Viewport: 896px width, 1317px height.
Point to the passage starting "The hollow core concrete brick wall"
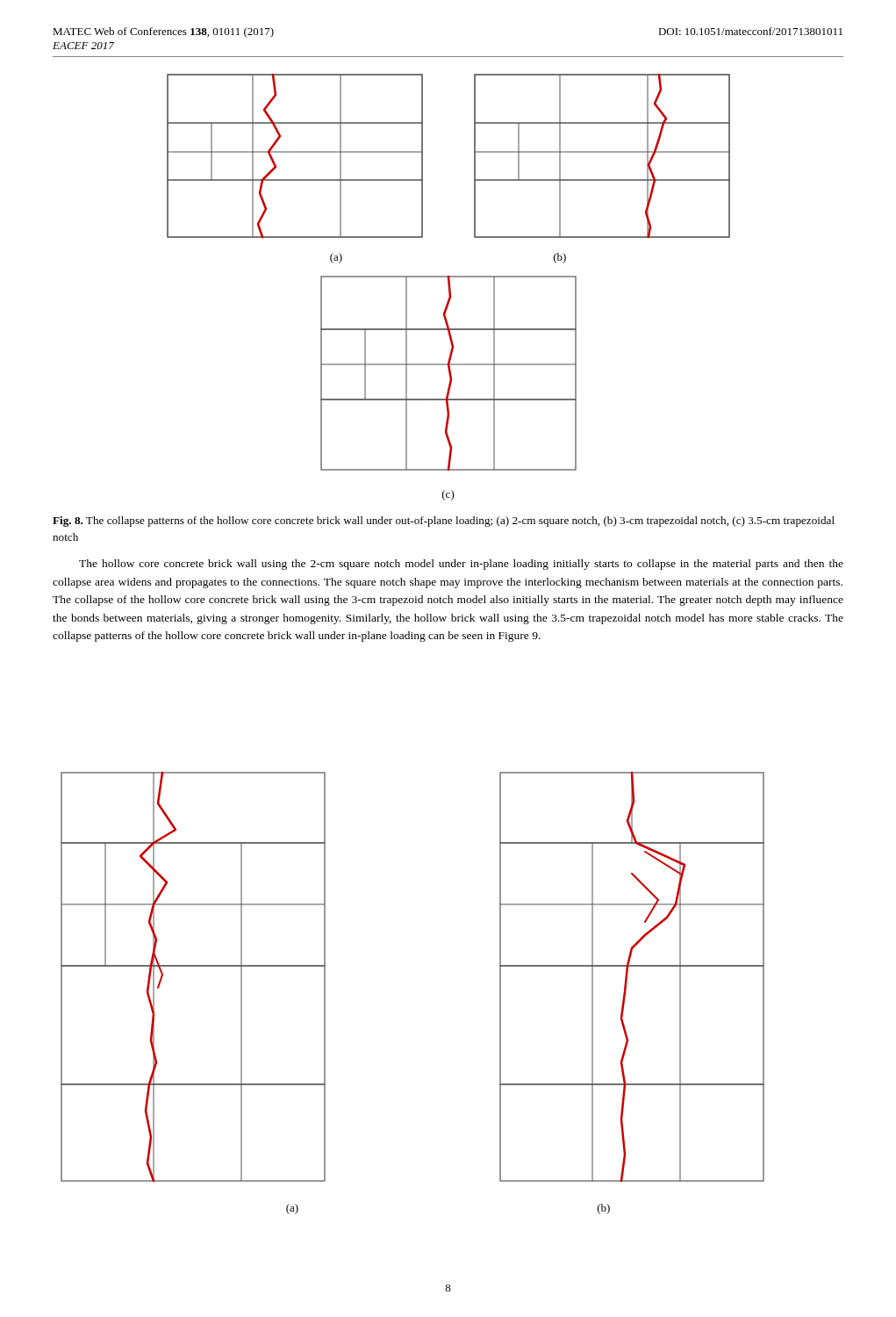448,599
